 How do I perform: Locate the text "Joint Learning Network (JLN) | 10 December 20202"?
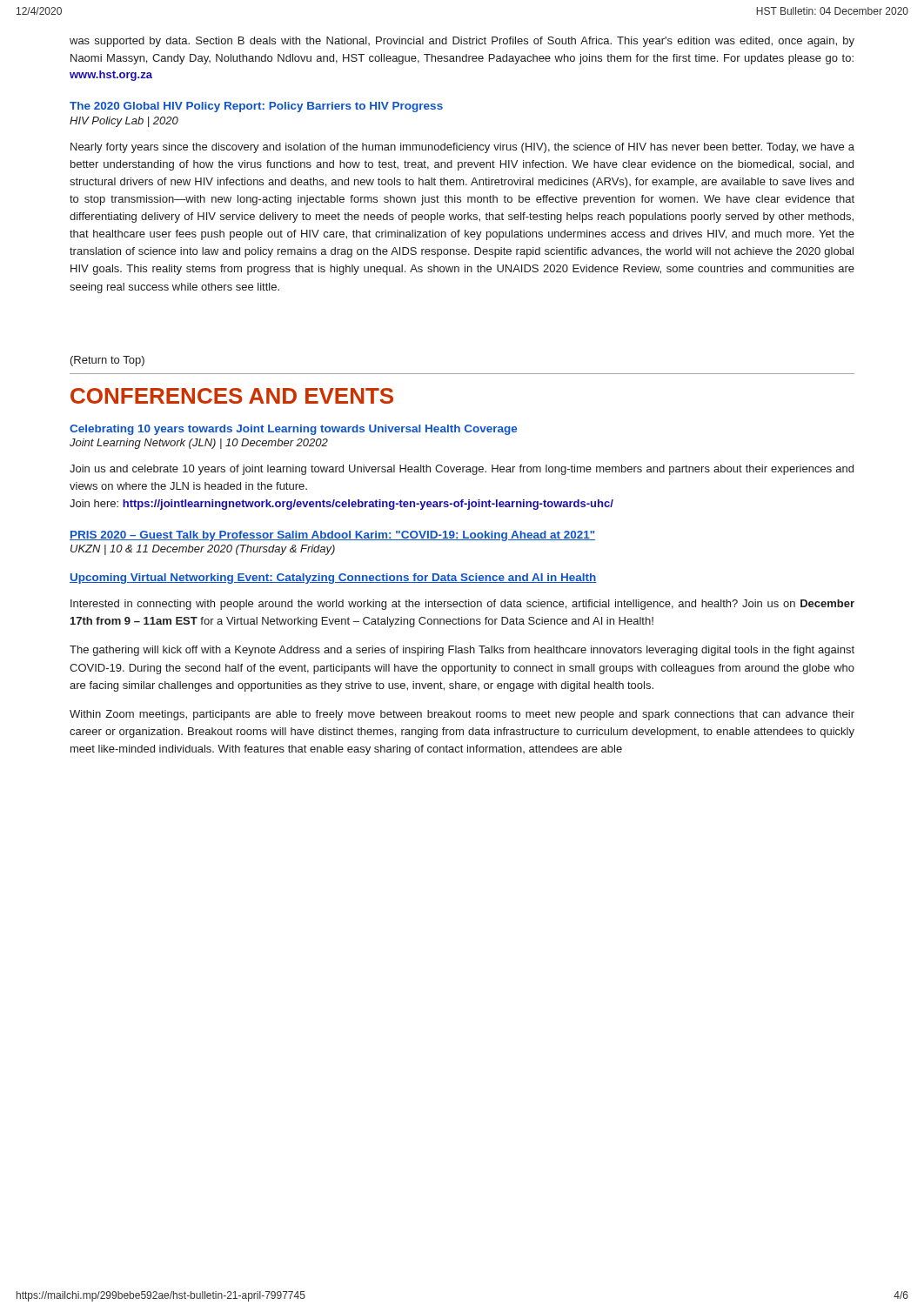pyautogui.click(x=199, y=442)
